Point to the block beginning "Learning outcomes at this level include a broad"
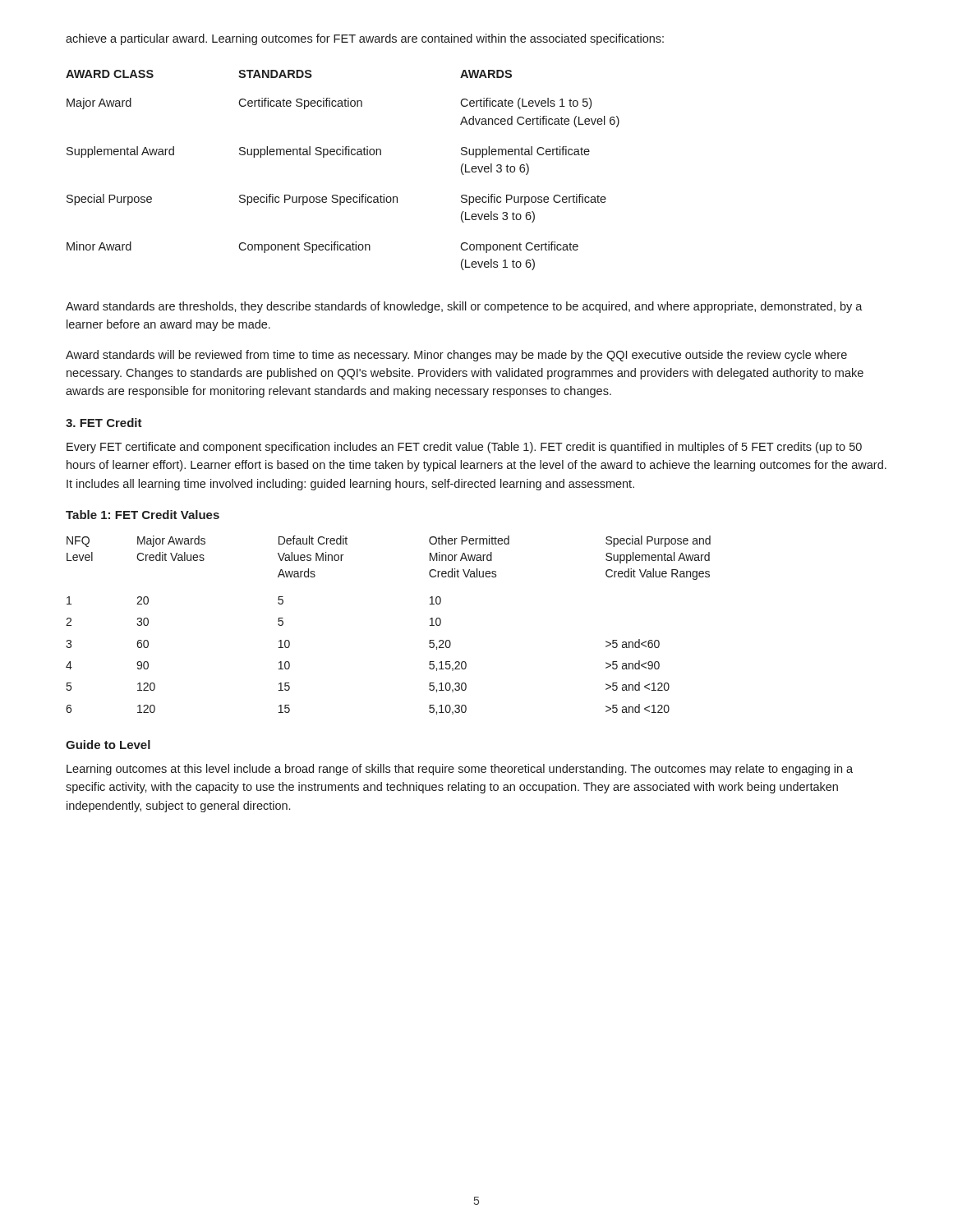 [x=459, y=787]
